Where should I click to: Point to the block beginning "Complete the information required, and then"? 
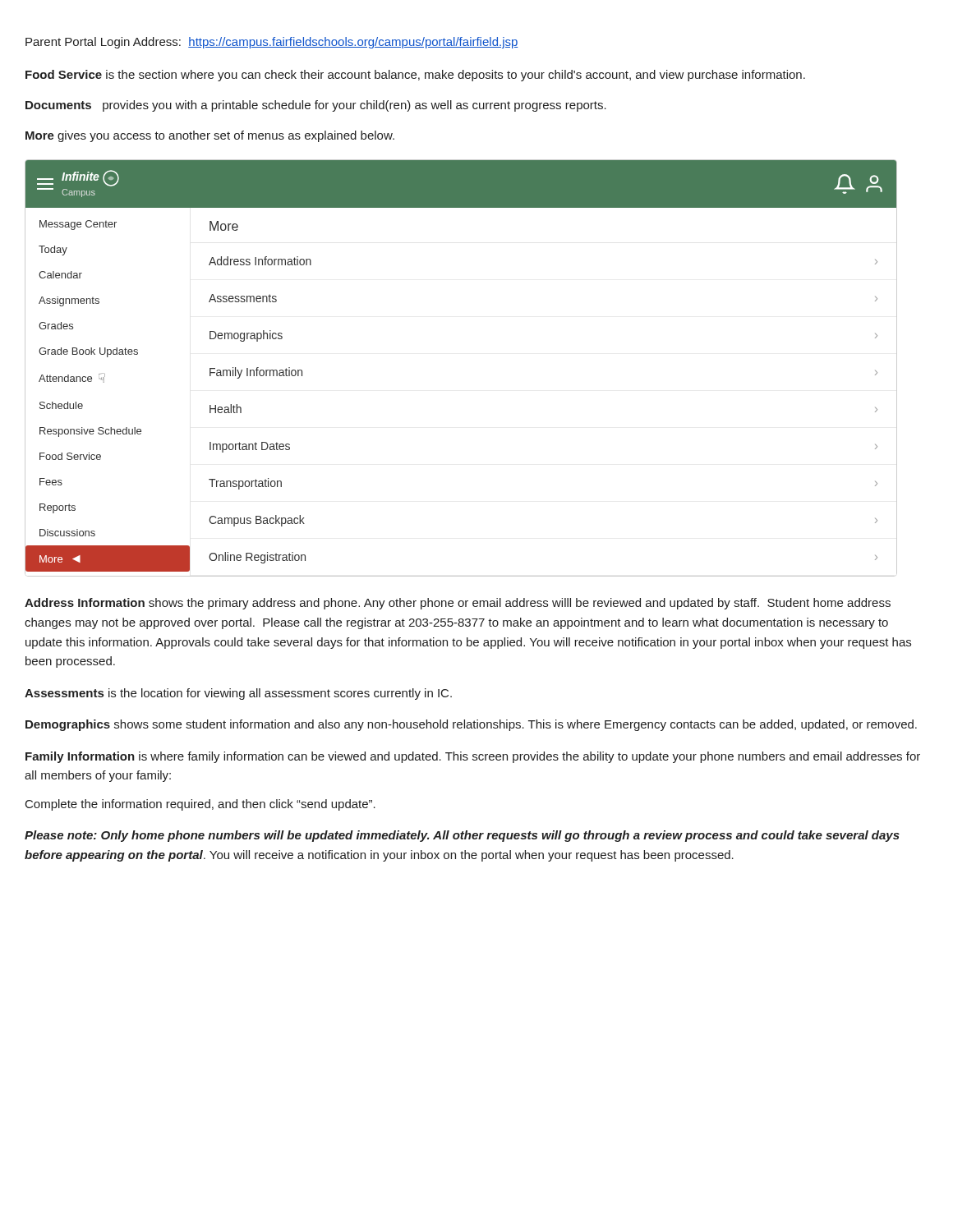coord(200,804)
